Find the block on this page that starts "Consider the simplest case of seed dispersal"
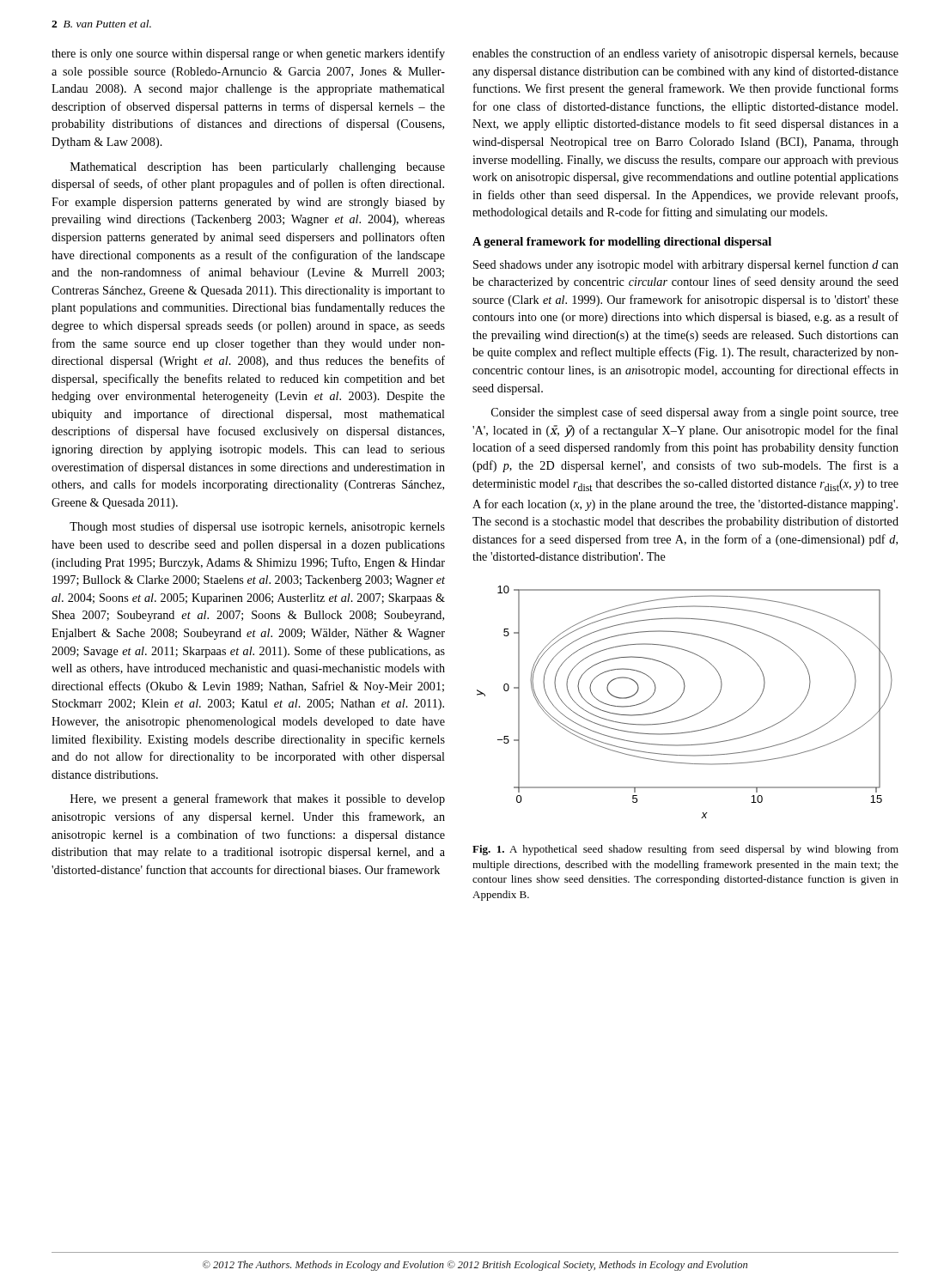This screenshot has width=950, height=1288. click(x=685, y=485)
